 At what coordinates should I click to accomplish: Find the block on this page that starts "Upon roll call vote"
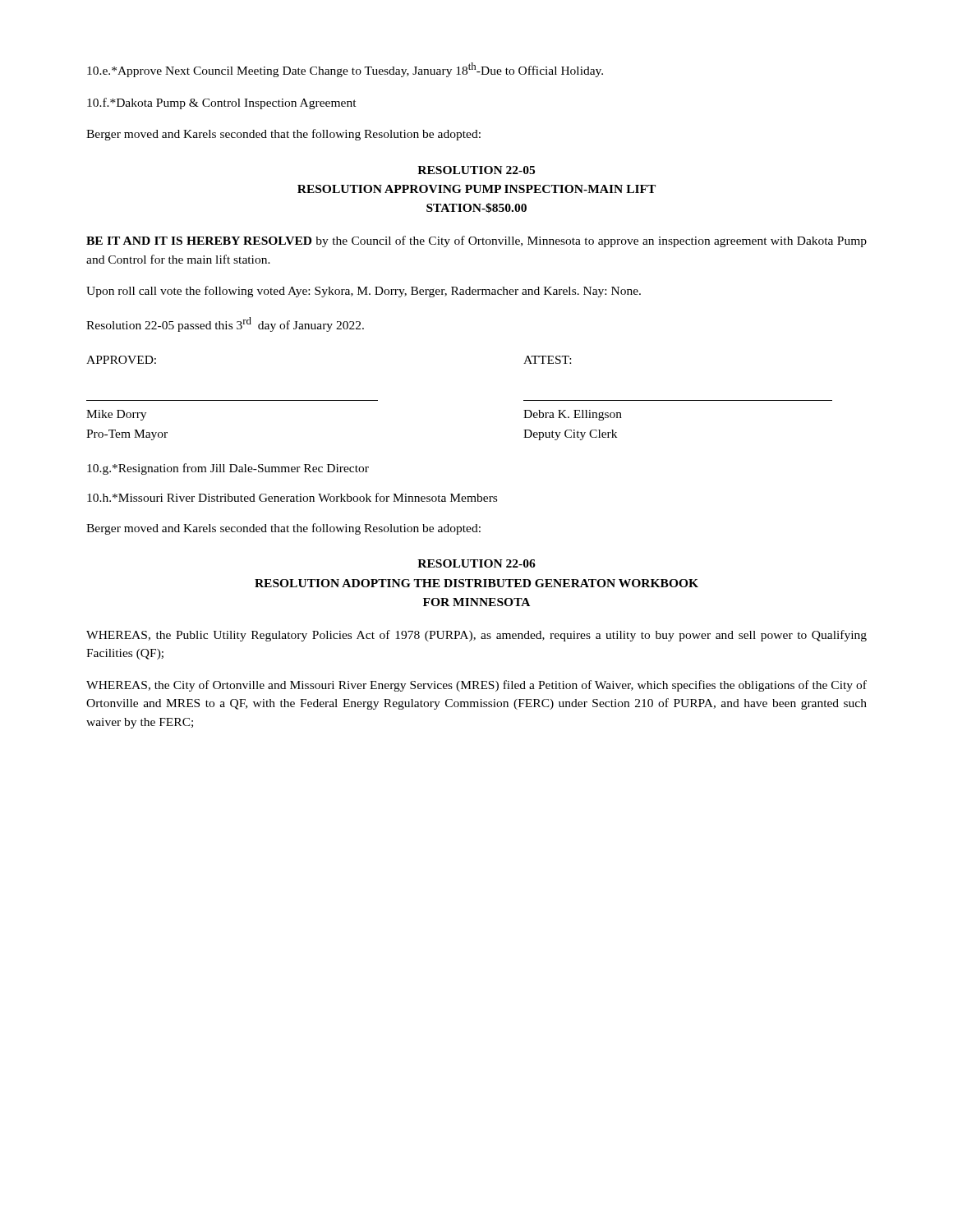364,291
